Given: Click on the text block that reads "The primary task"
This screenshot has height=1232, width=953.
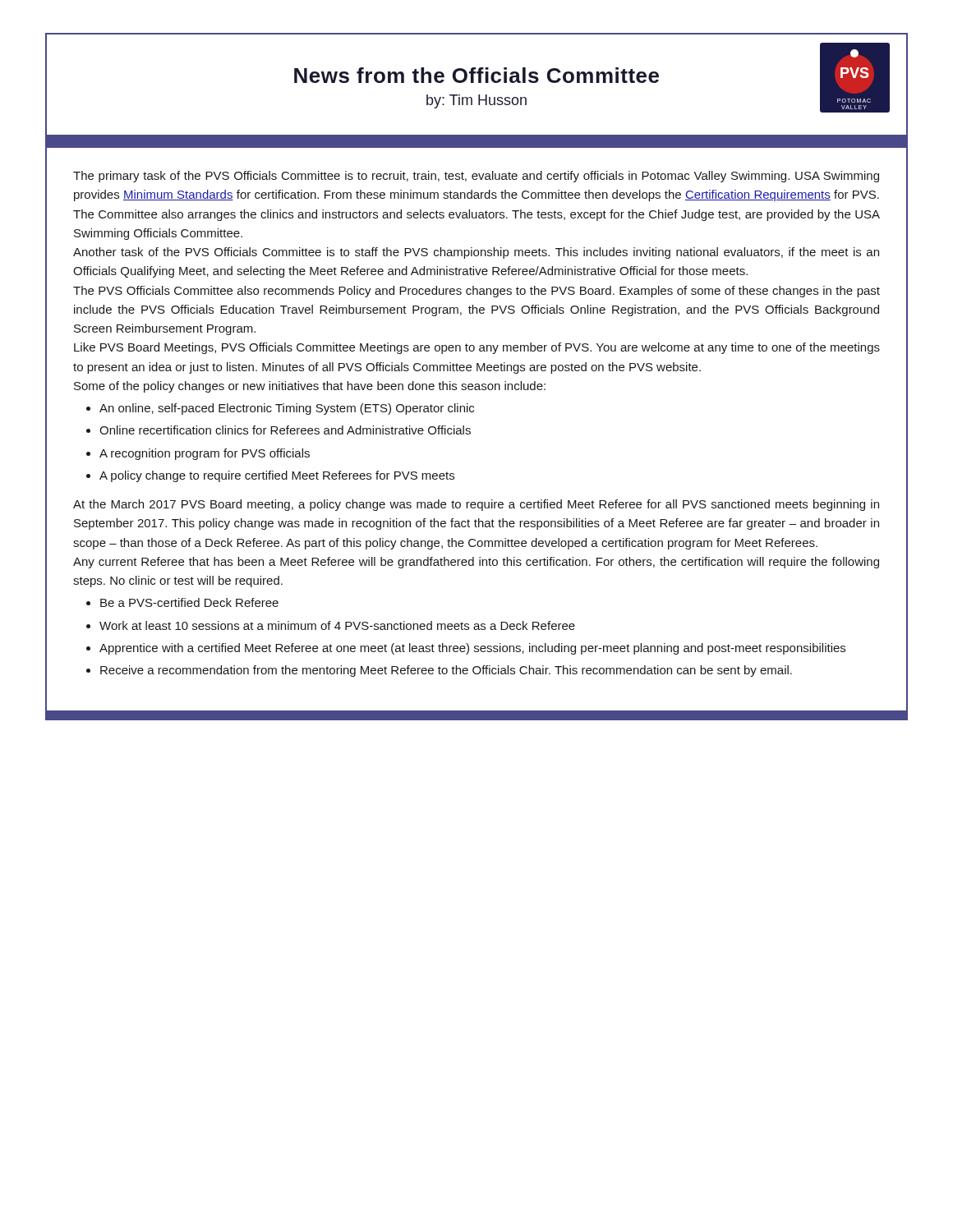Looking at the screenshot, I should (x=476, y=204).
